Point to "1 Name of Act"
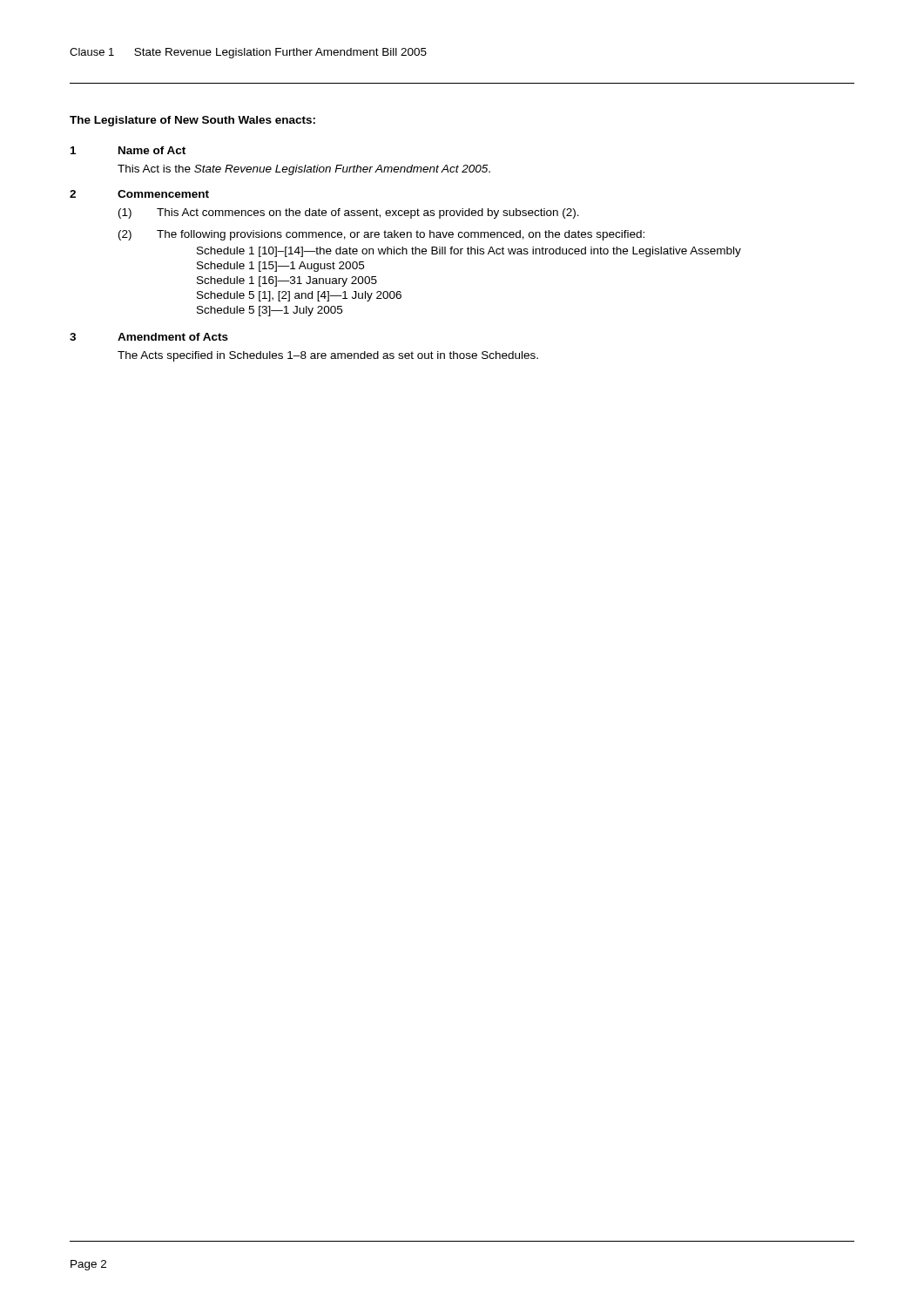Viewport: 924px width, 1307px height. click(128, 150)
